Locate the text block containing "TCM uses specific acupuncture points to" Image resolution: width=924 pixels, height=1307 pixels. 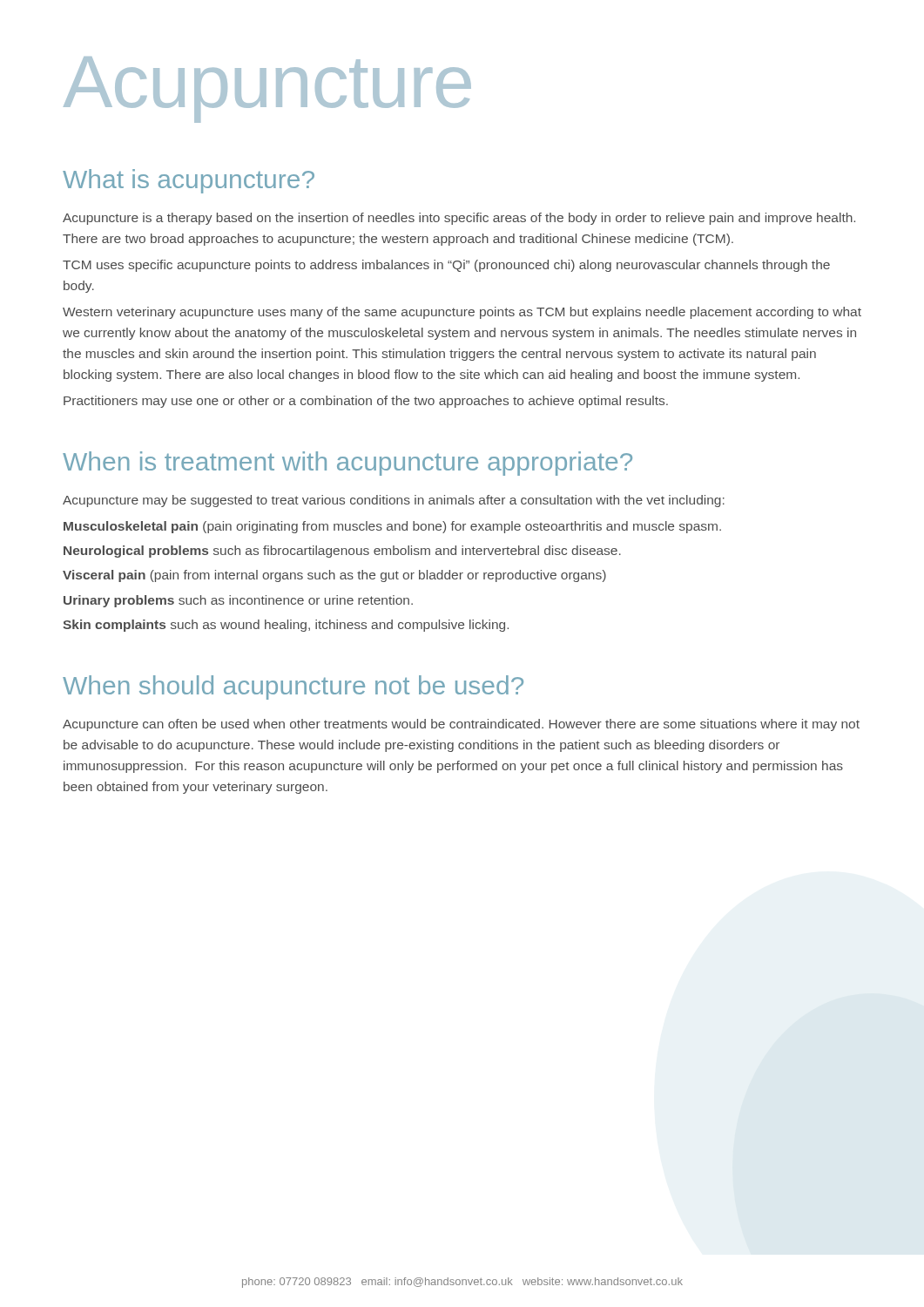[x=462, y=276]
